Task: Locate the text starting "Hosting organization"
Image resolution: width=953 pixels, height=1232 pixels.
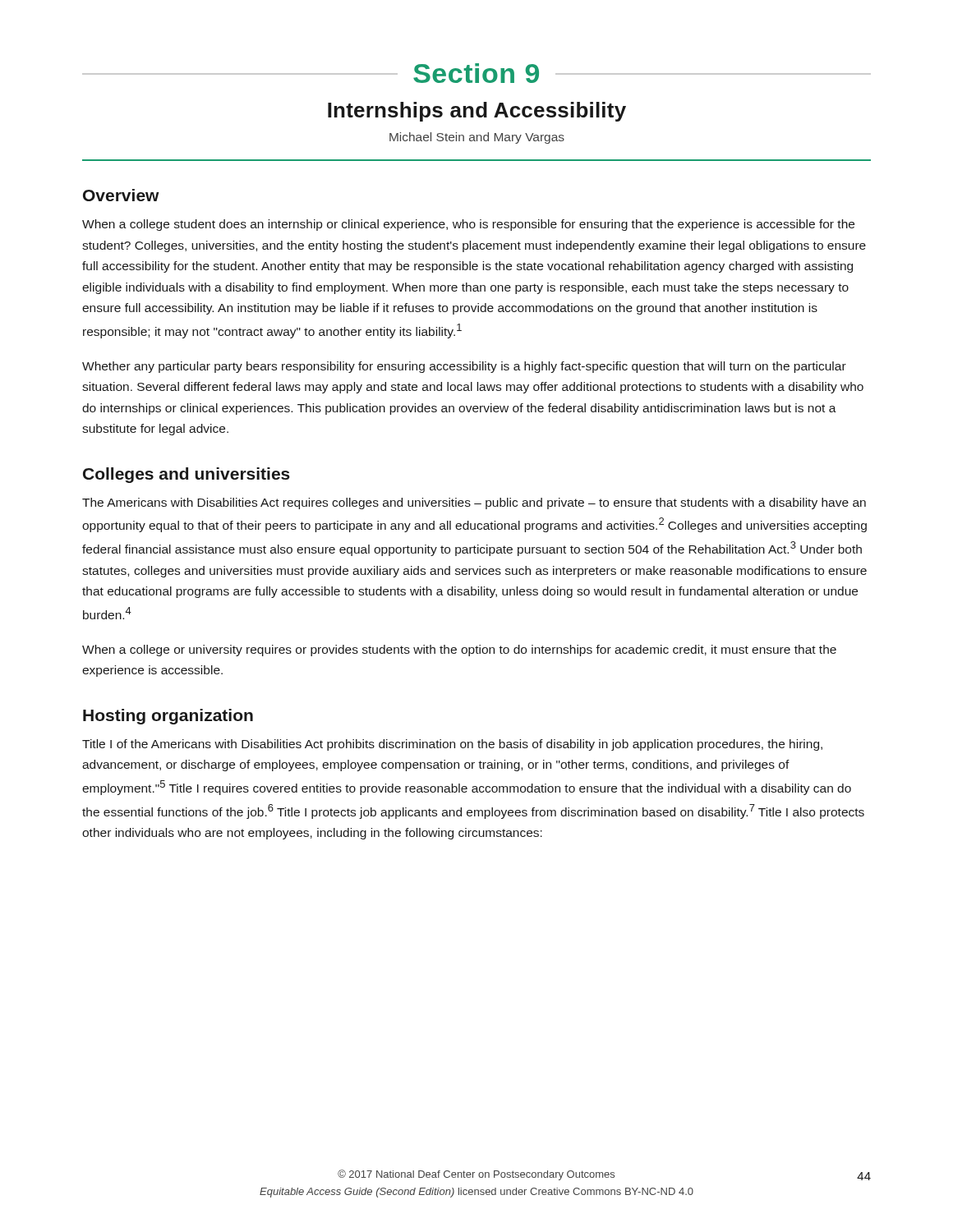Action: tap(168, 715)
